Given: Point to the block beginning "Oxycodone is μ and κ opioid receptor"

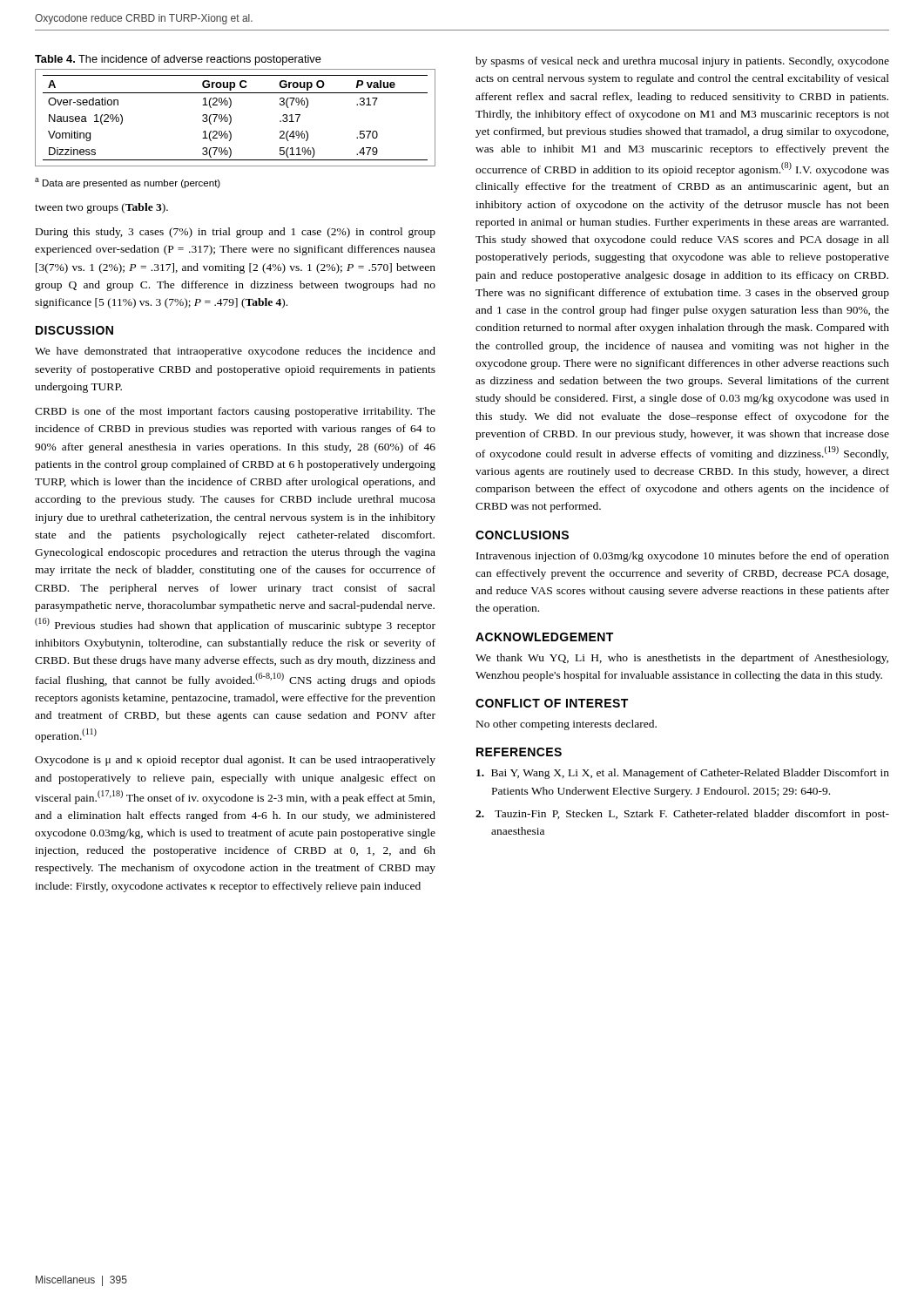Looking at the screenshot, I should pyautogui.click(x=235, y=822).
